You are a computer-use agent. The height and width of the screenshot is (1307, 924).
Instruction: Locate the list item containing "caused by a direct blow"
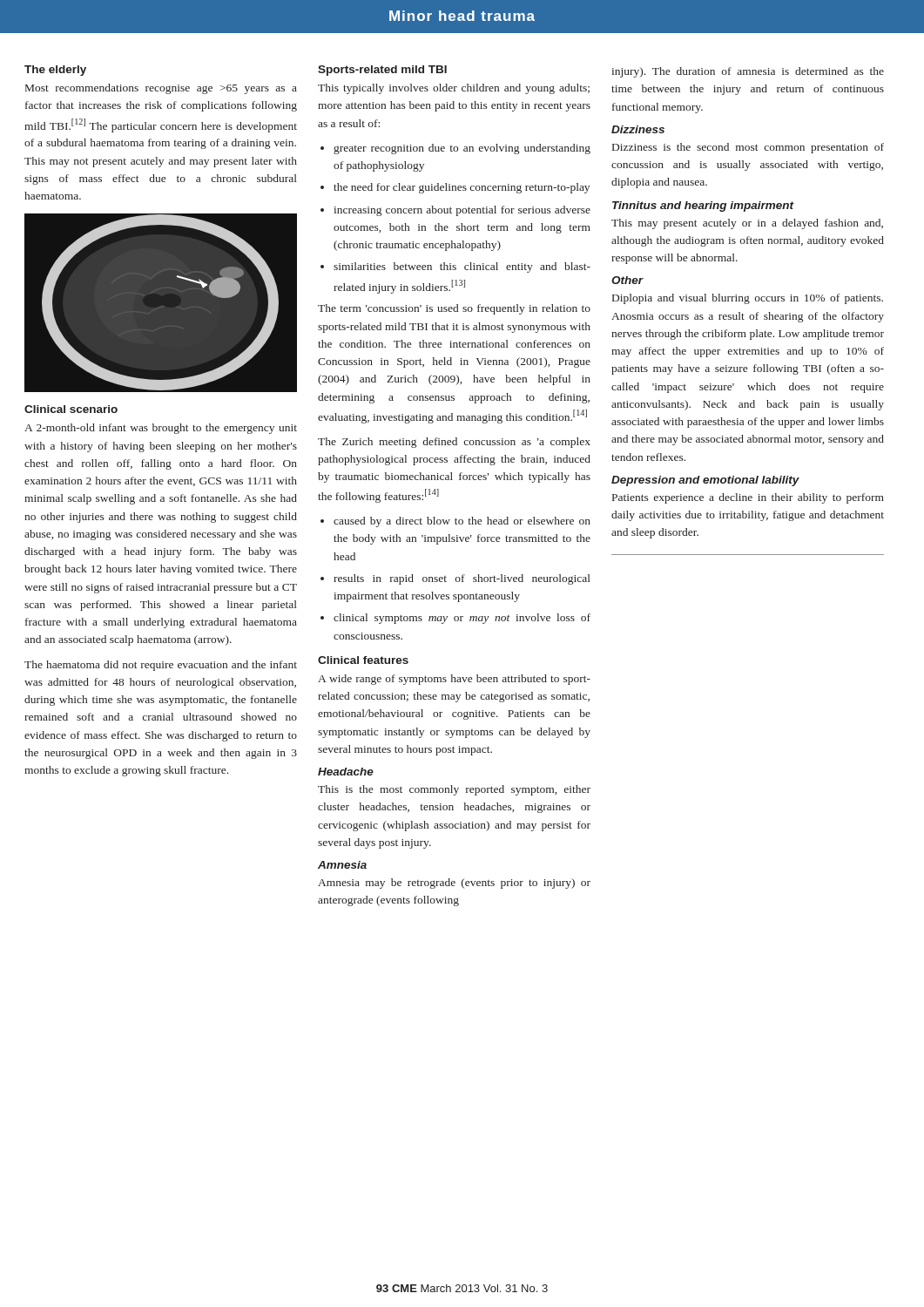click(454, 578)
